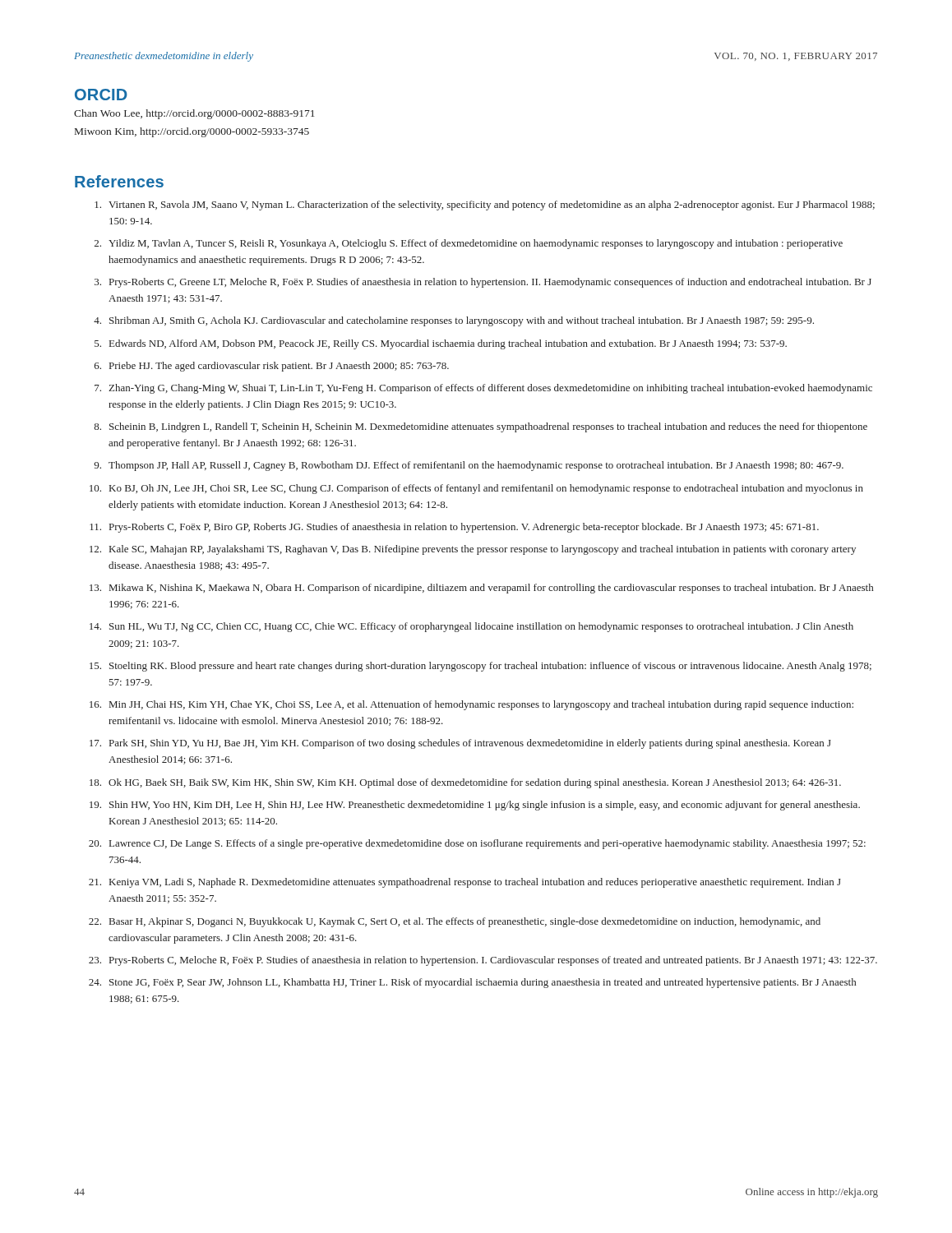Image resolution: width=952 pixels, height=1233 pixels.
Task: Click on the block starting "20. Lawrence CJ,"
Action: point(476,852)
